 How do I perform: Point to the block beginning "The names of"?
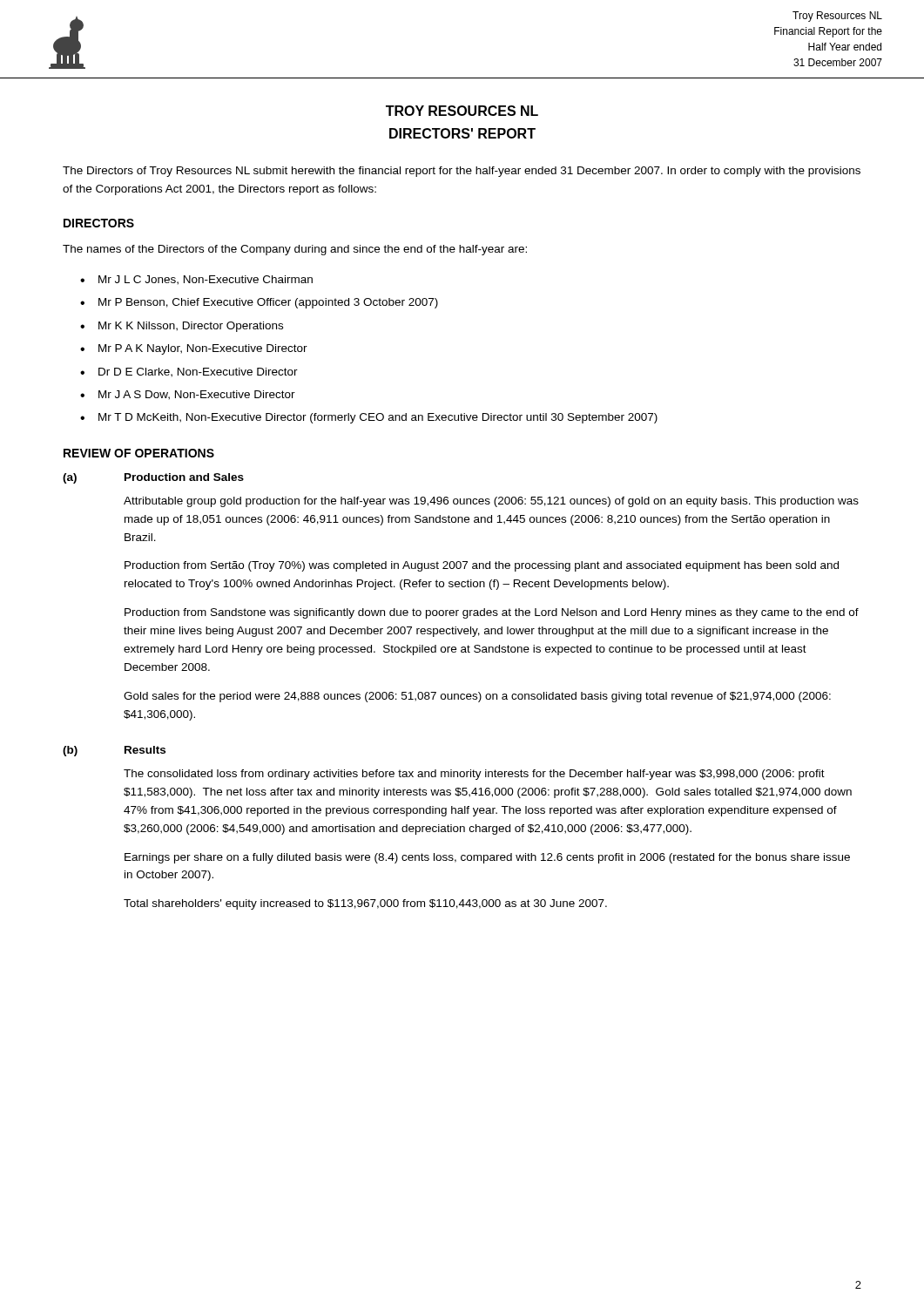tap(295, 249)
